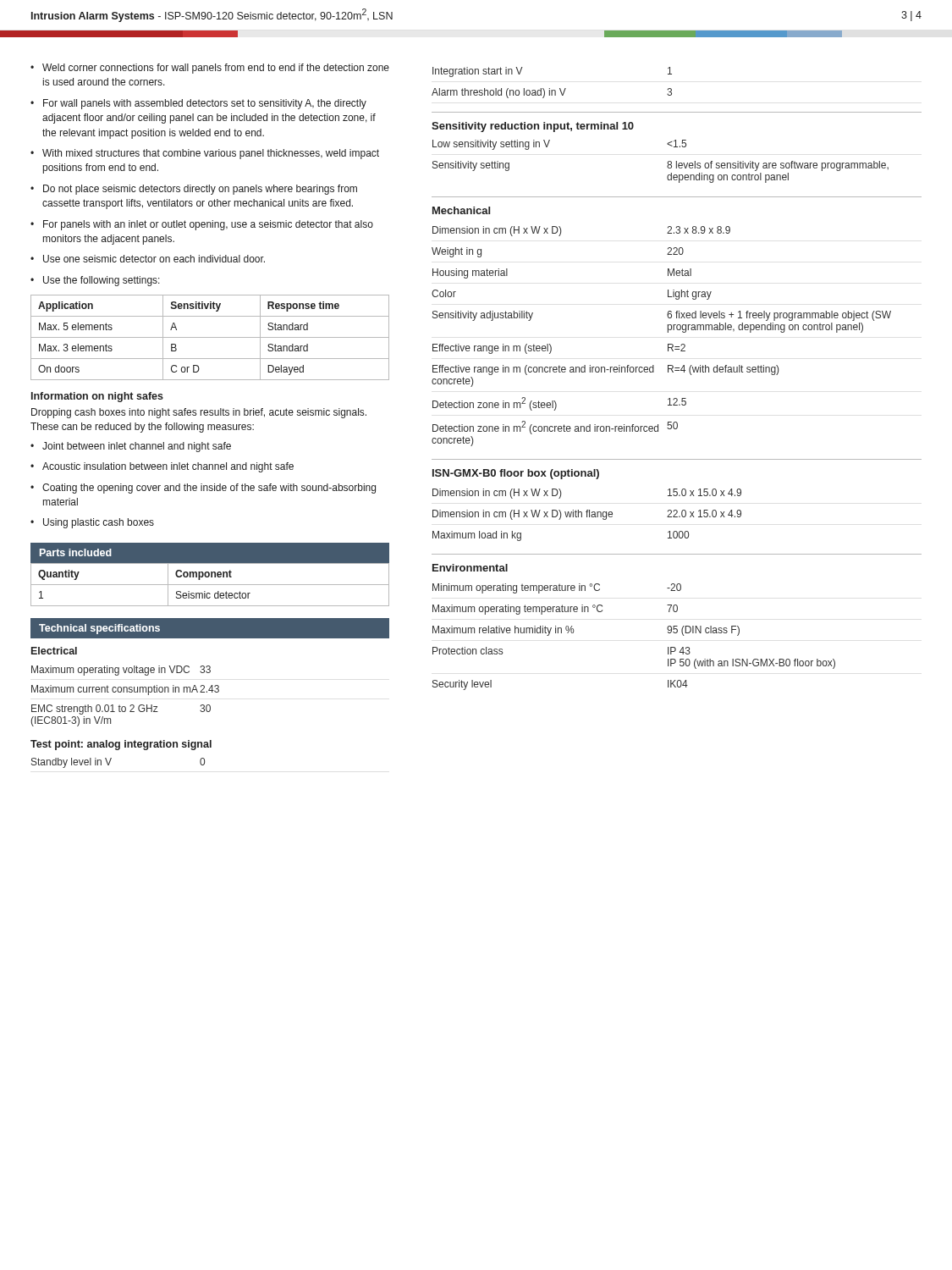This screenshot has height=1270, width=952.
Task: Where is the passage that starts "Joint between inlet channel"?
Action: pyautogui.click(x=137, y=446)
